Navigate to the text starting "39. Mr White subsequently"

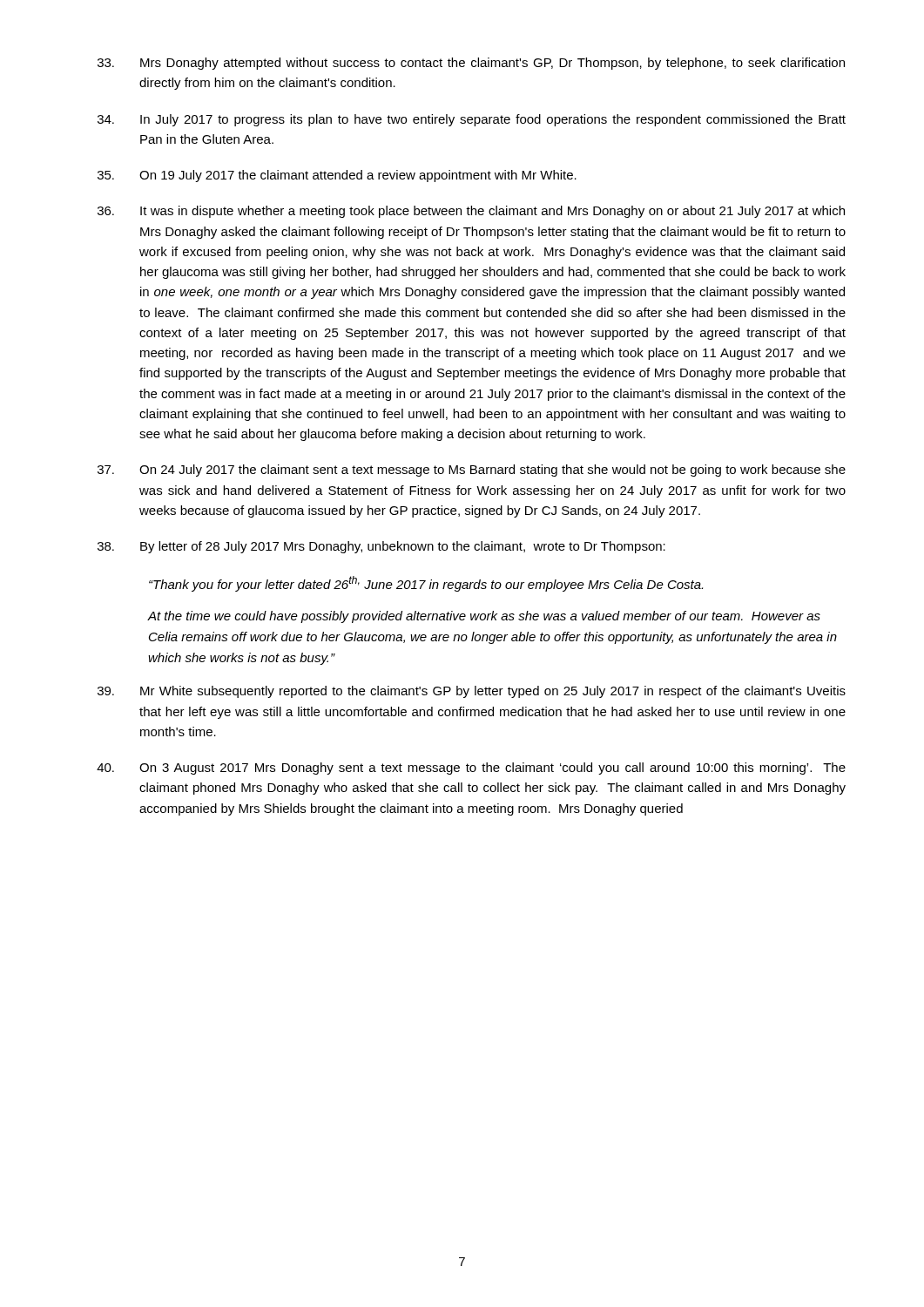(462, 711)
